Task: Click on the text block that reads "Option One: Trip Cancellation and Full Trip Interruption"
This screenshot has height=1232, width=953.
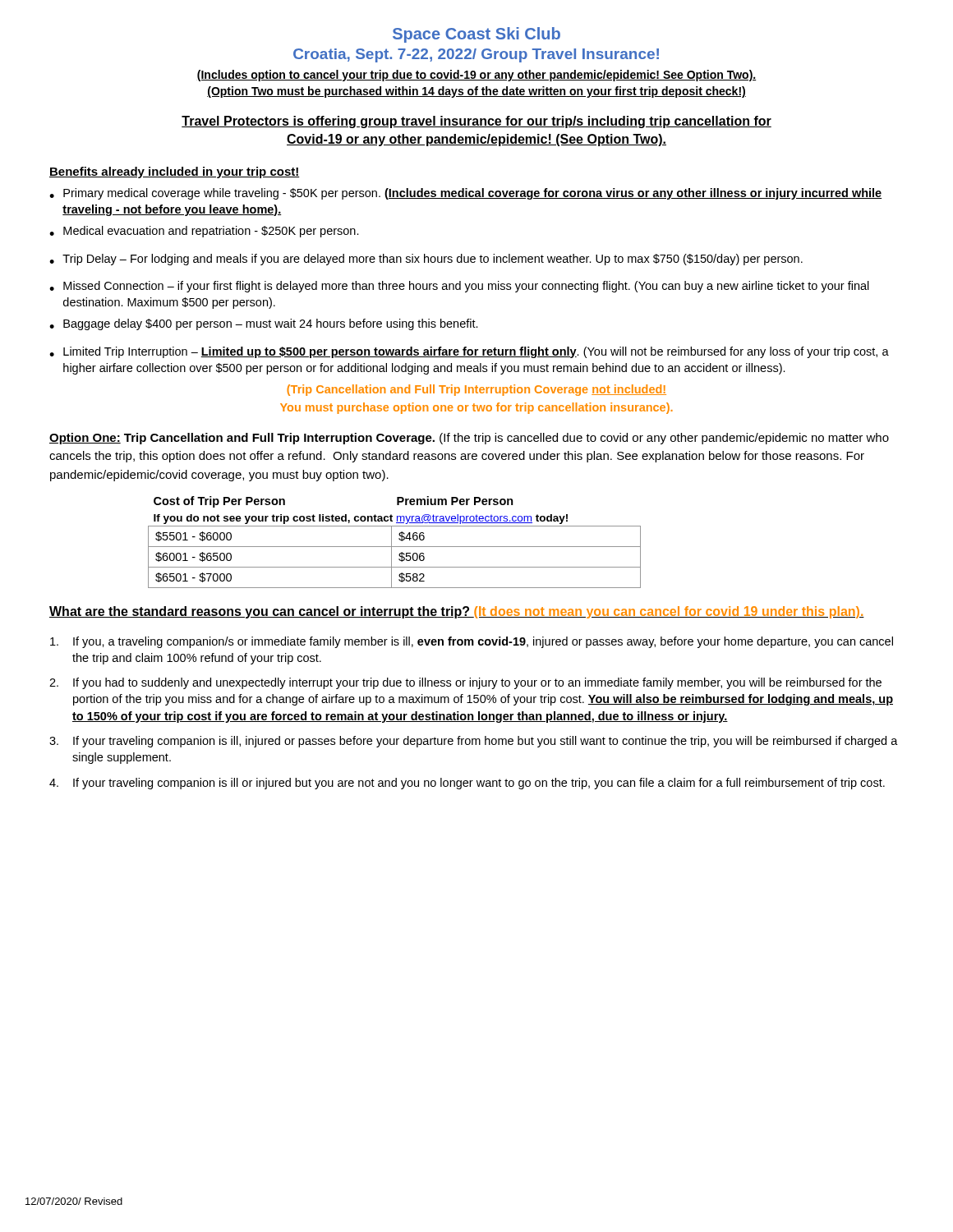Action: tap(469, 456)
